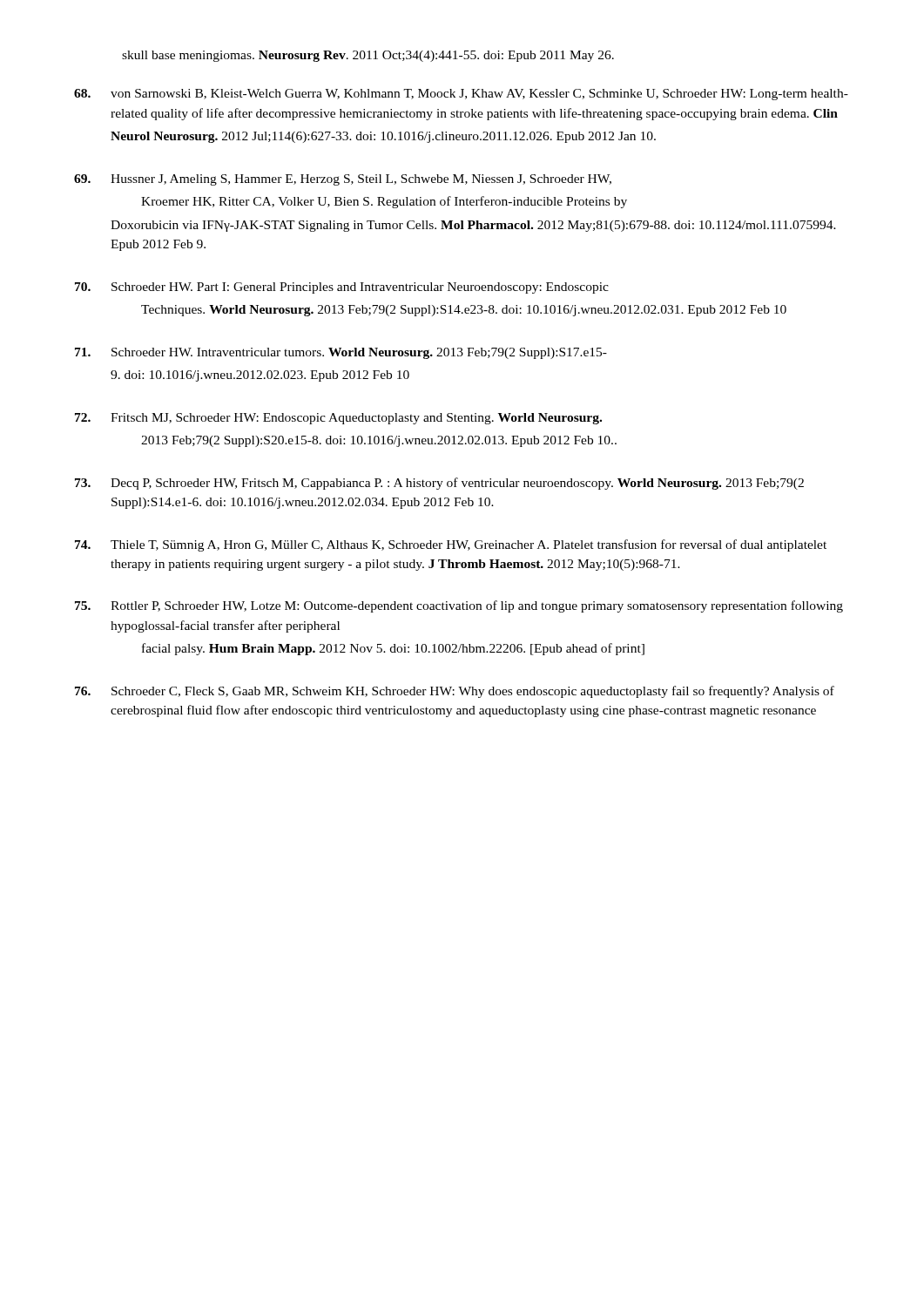This screenshot has width=924, height=1307.
Task: Point to the block starting "72. Fritsch MJ, Schroeder HW: Endoscopic"
Action: click(x=466, y=431)
